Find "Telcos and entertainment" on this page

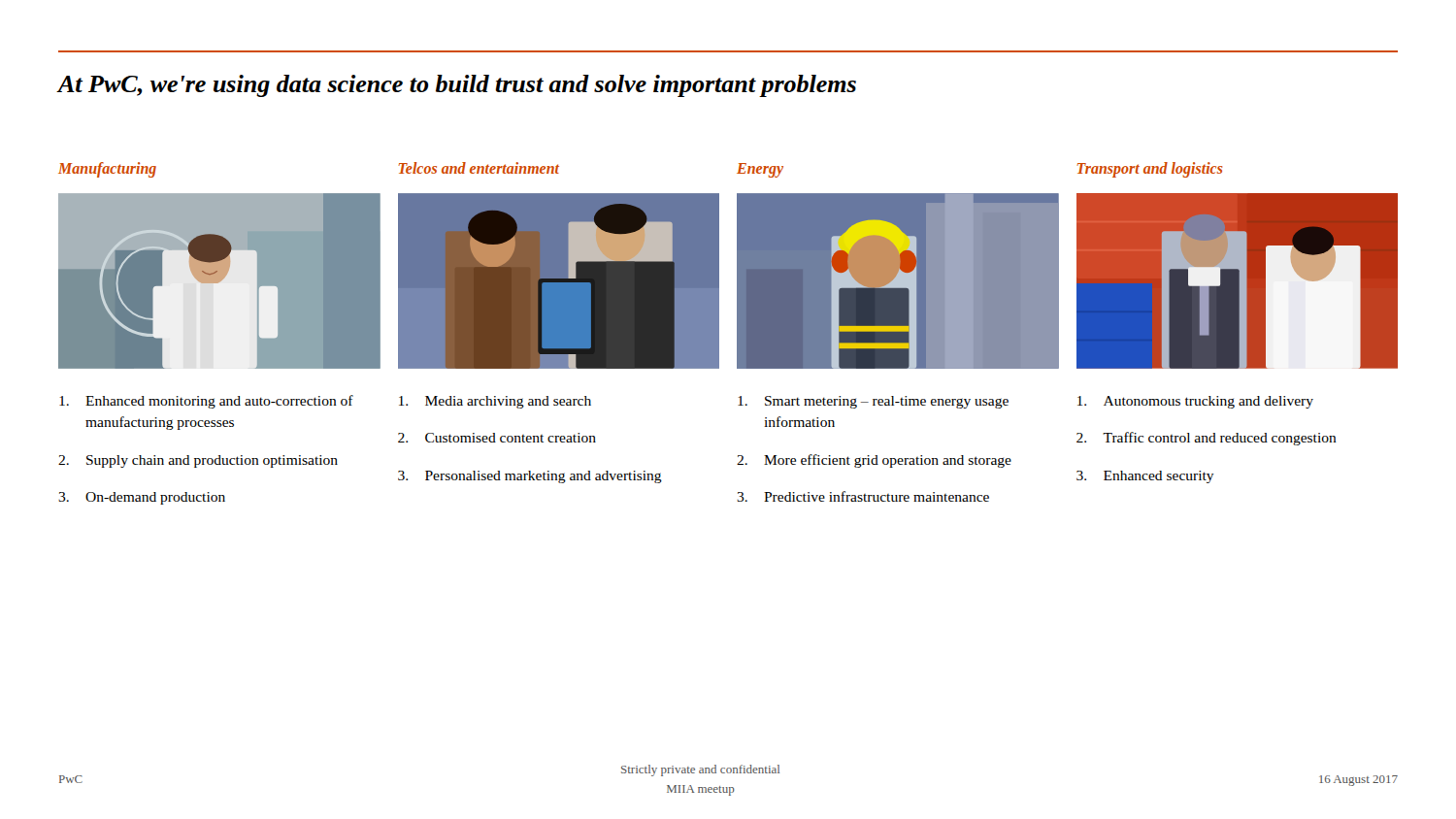(478, 168)
